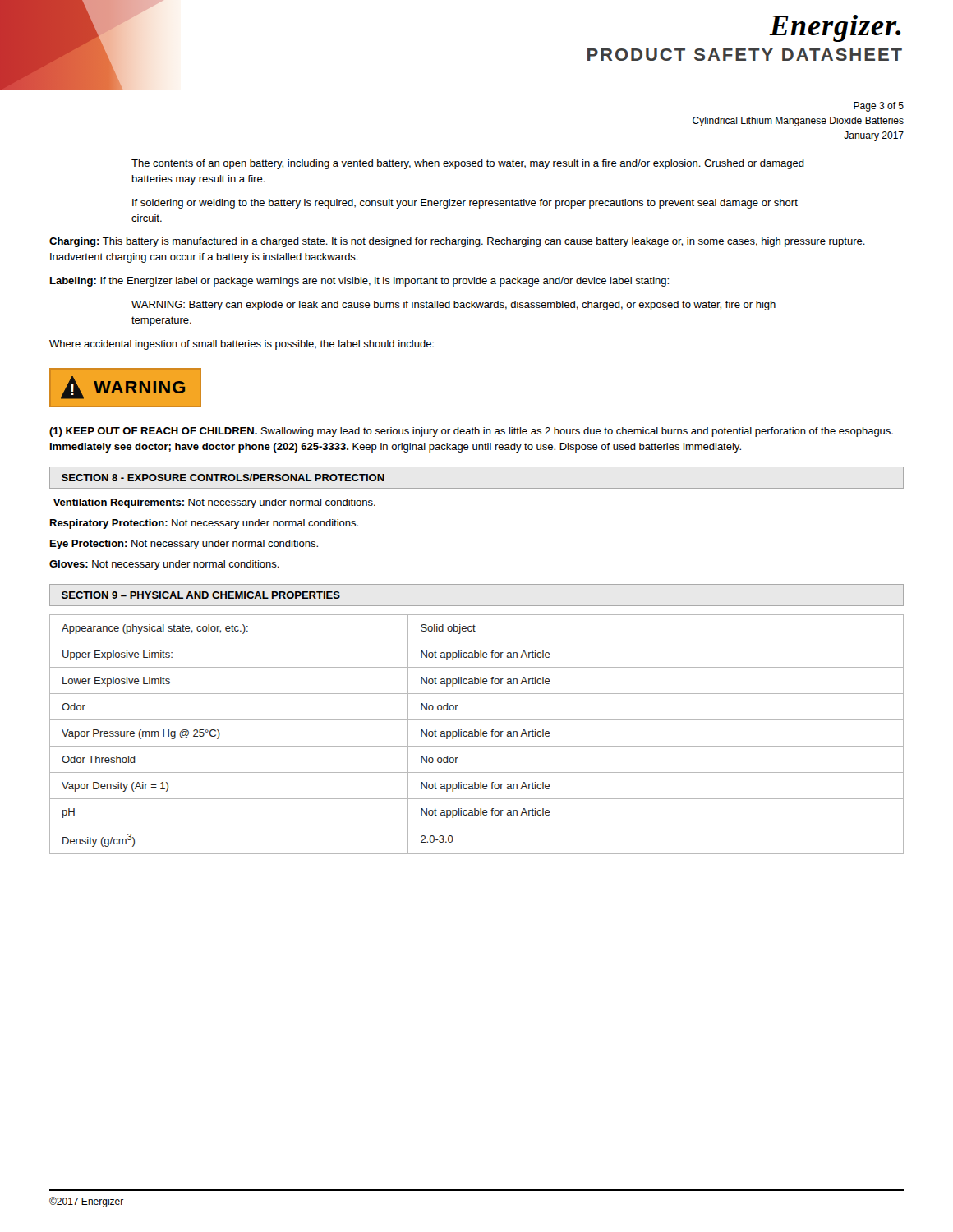Find the text block that says "Charging: This battery is"
953x1232 pixels.
coord(457,249)
